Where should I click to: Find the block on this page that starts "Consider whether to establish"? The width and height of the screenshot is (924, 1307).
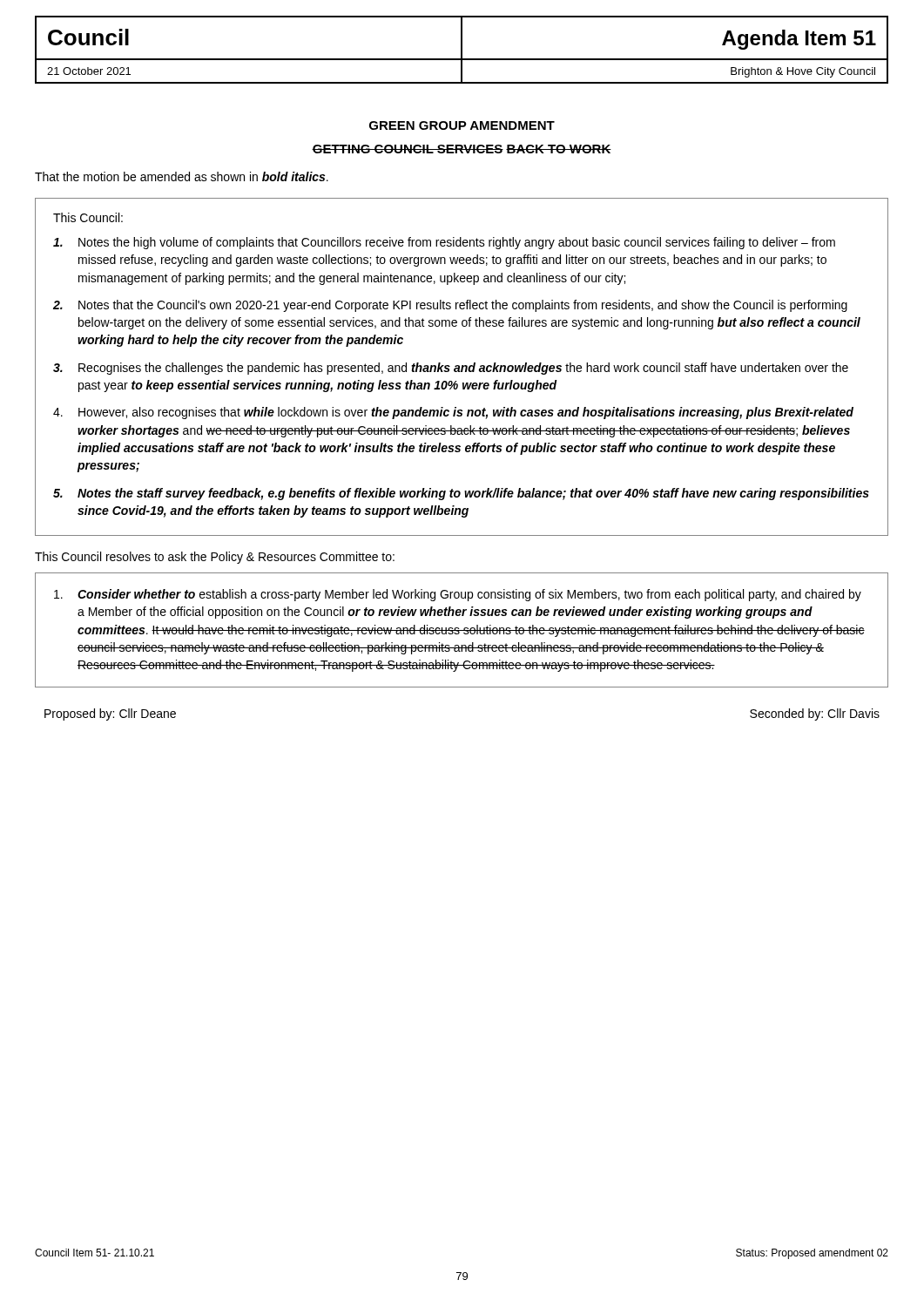click(462, 630)
